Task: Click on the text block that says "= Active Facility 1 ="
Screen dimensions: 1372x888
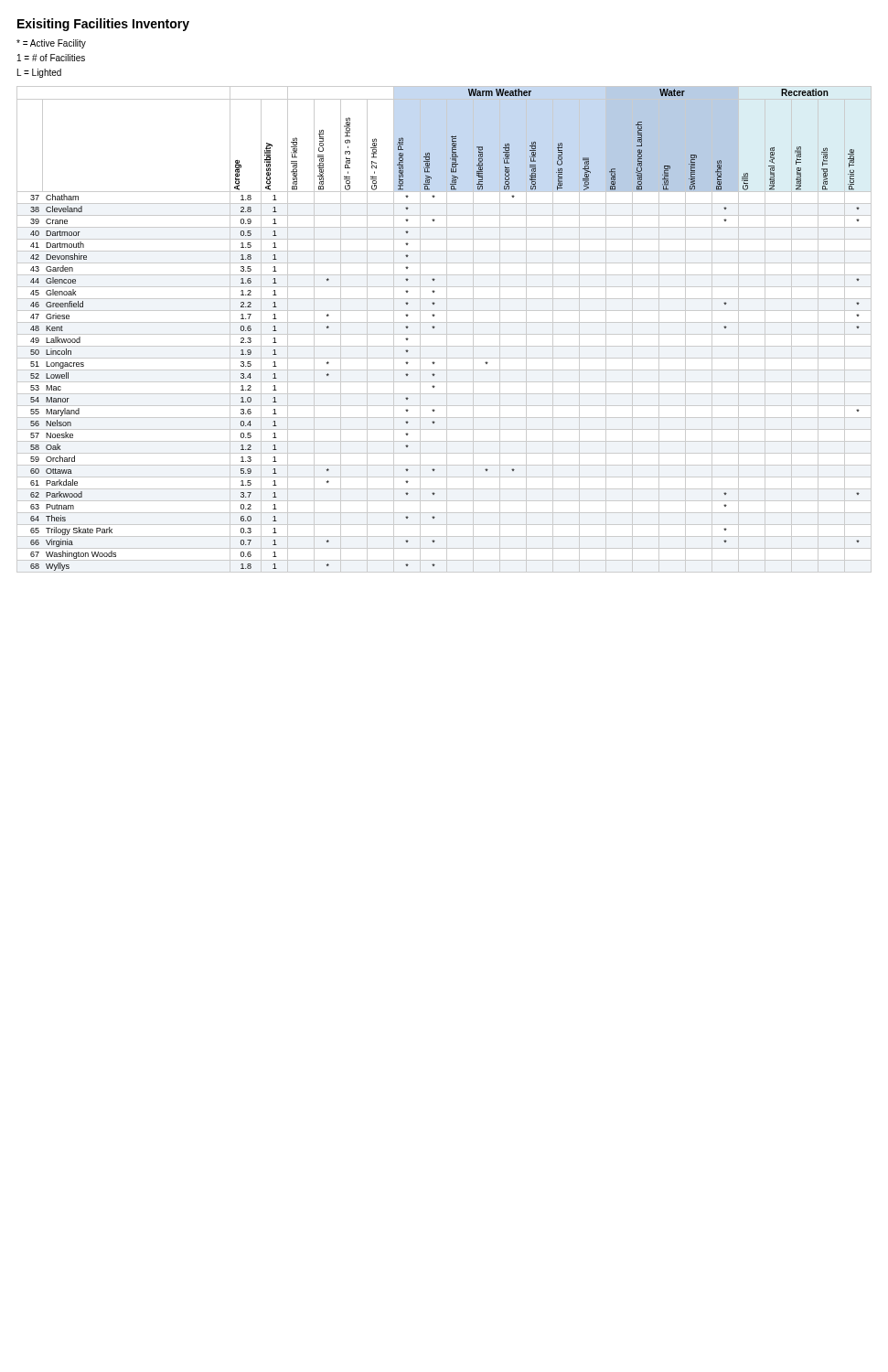Action: [51, 58]
